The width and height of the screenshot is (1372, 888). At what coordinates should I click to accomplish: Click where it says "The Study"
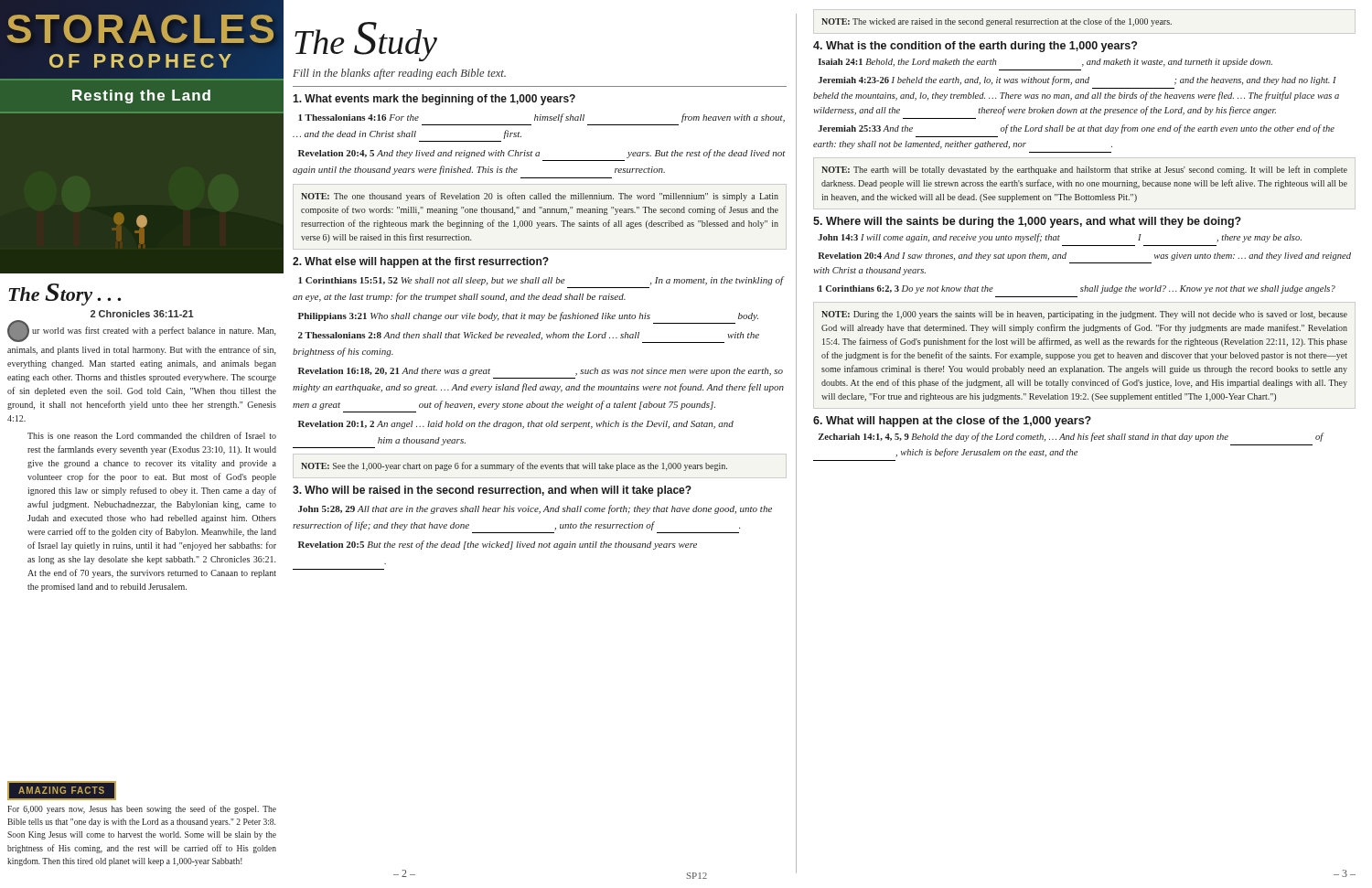[x=365, y=38]
